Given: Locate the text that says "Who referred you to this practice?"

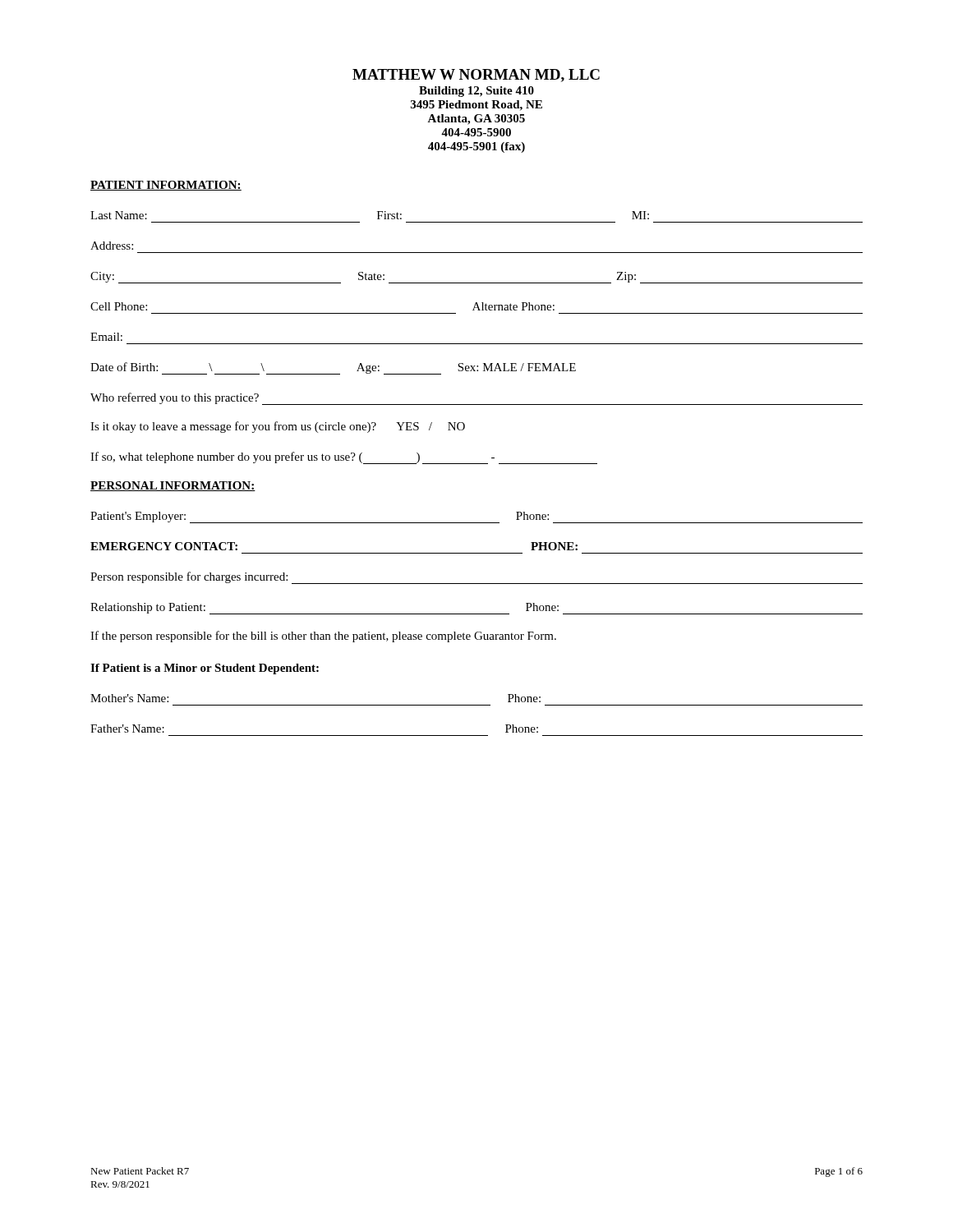Looking at the screenshot, I should [x=476, y=397].
